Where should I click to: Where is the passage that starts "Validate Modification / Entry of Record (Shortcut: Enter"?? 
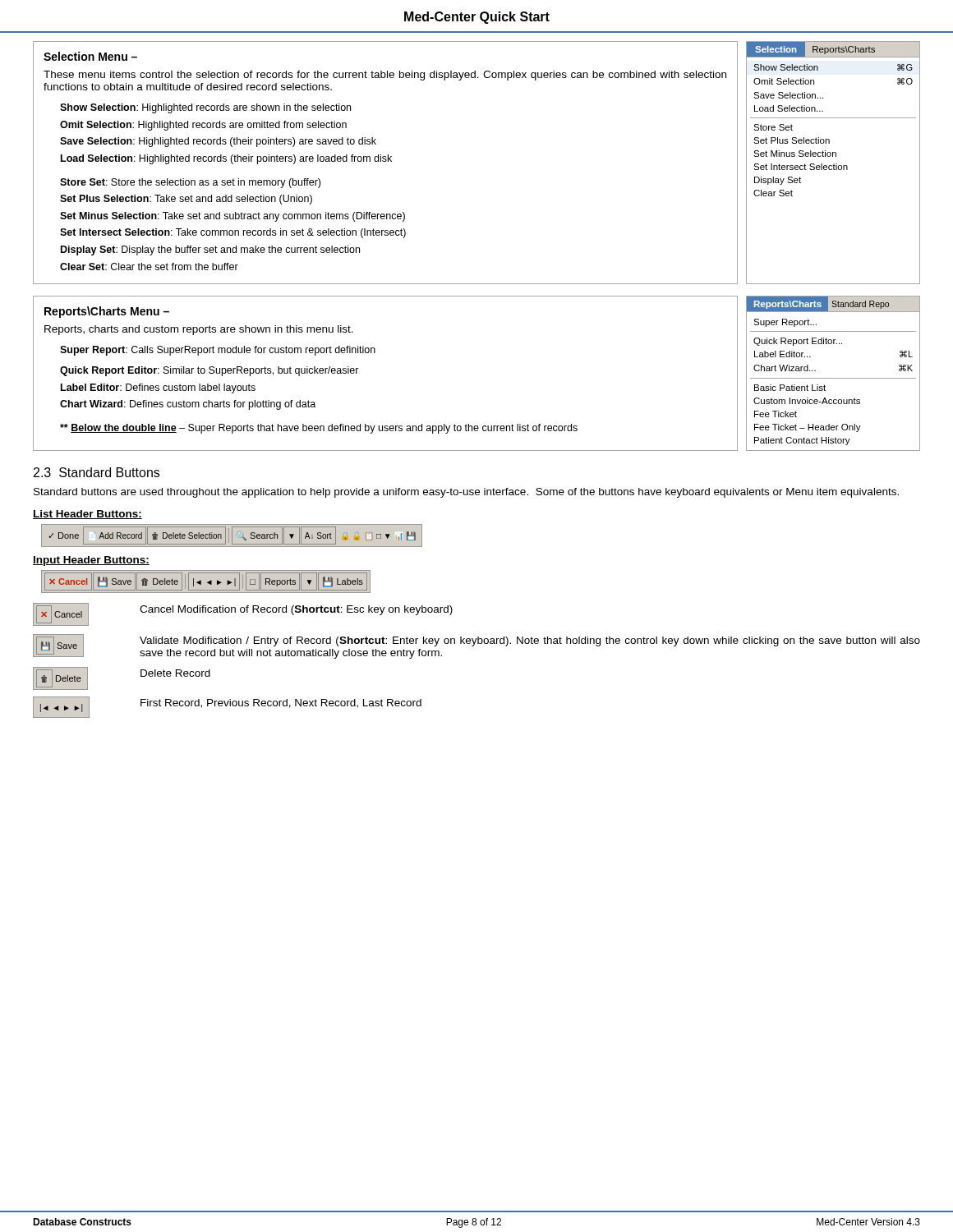pos(530,647)
